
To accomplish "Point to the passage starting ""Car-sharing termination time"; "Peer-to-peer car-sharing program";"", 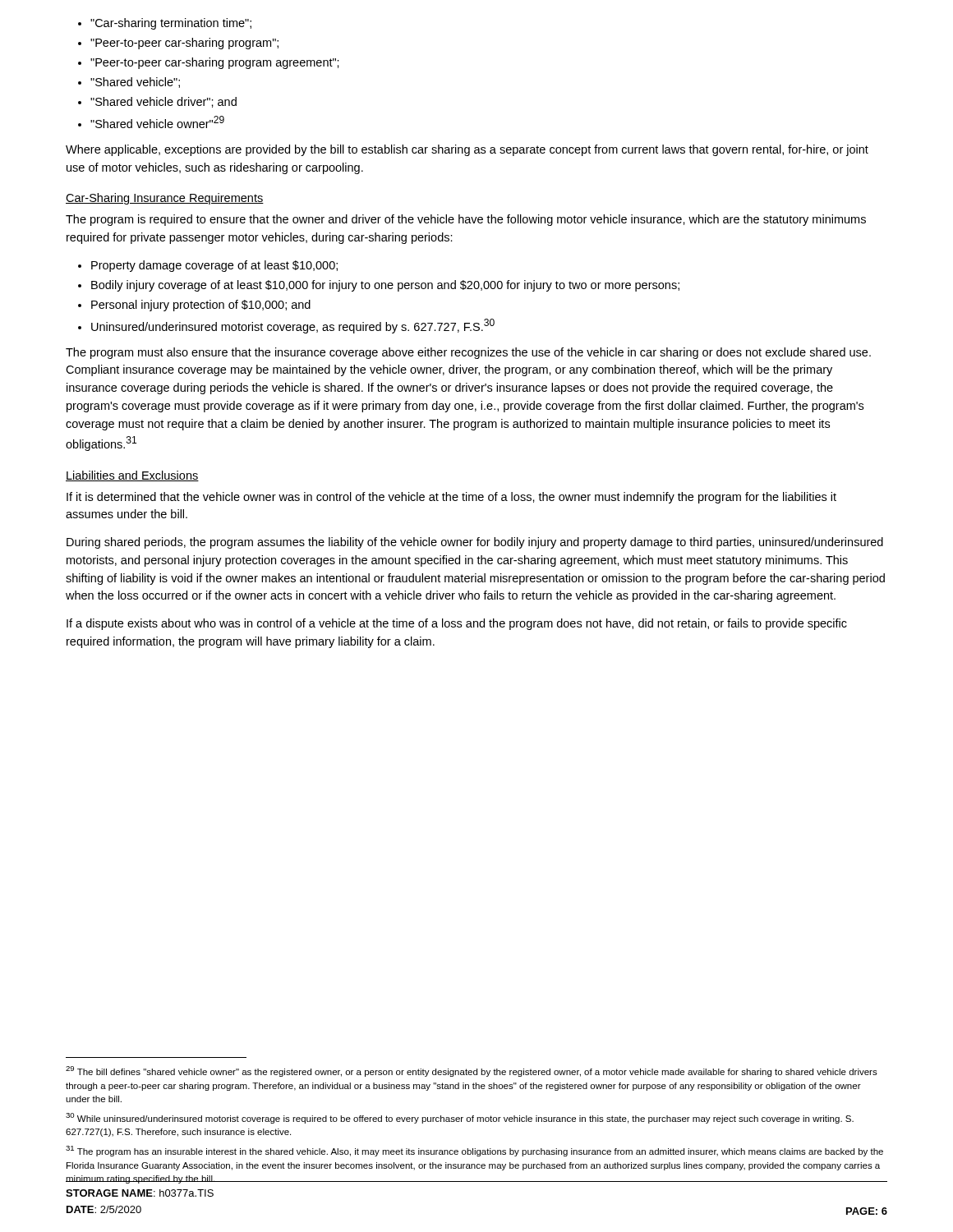I will click(x=165, y=24).
